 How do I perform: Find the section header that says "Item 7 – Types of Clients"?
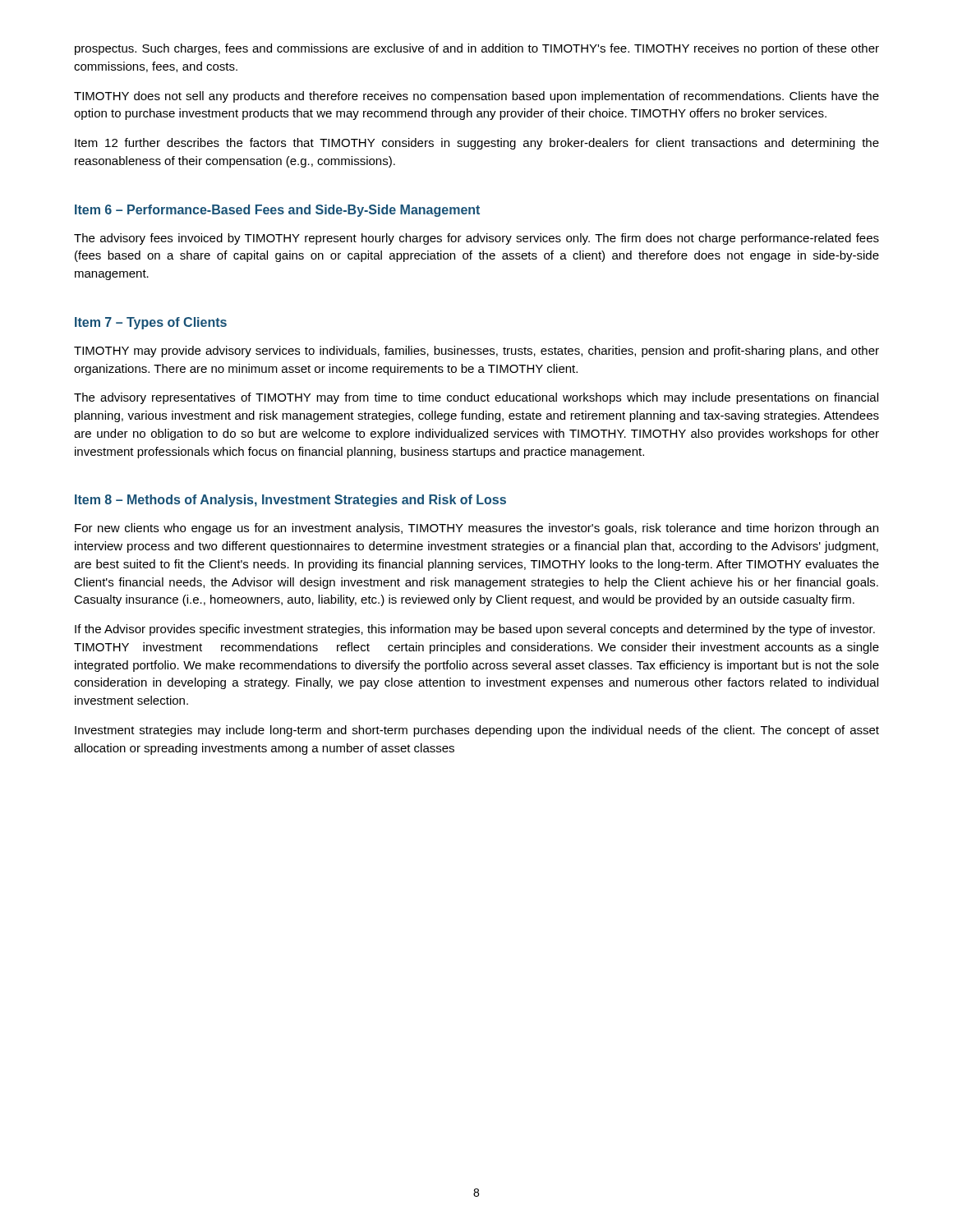pos(151,322)
